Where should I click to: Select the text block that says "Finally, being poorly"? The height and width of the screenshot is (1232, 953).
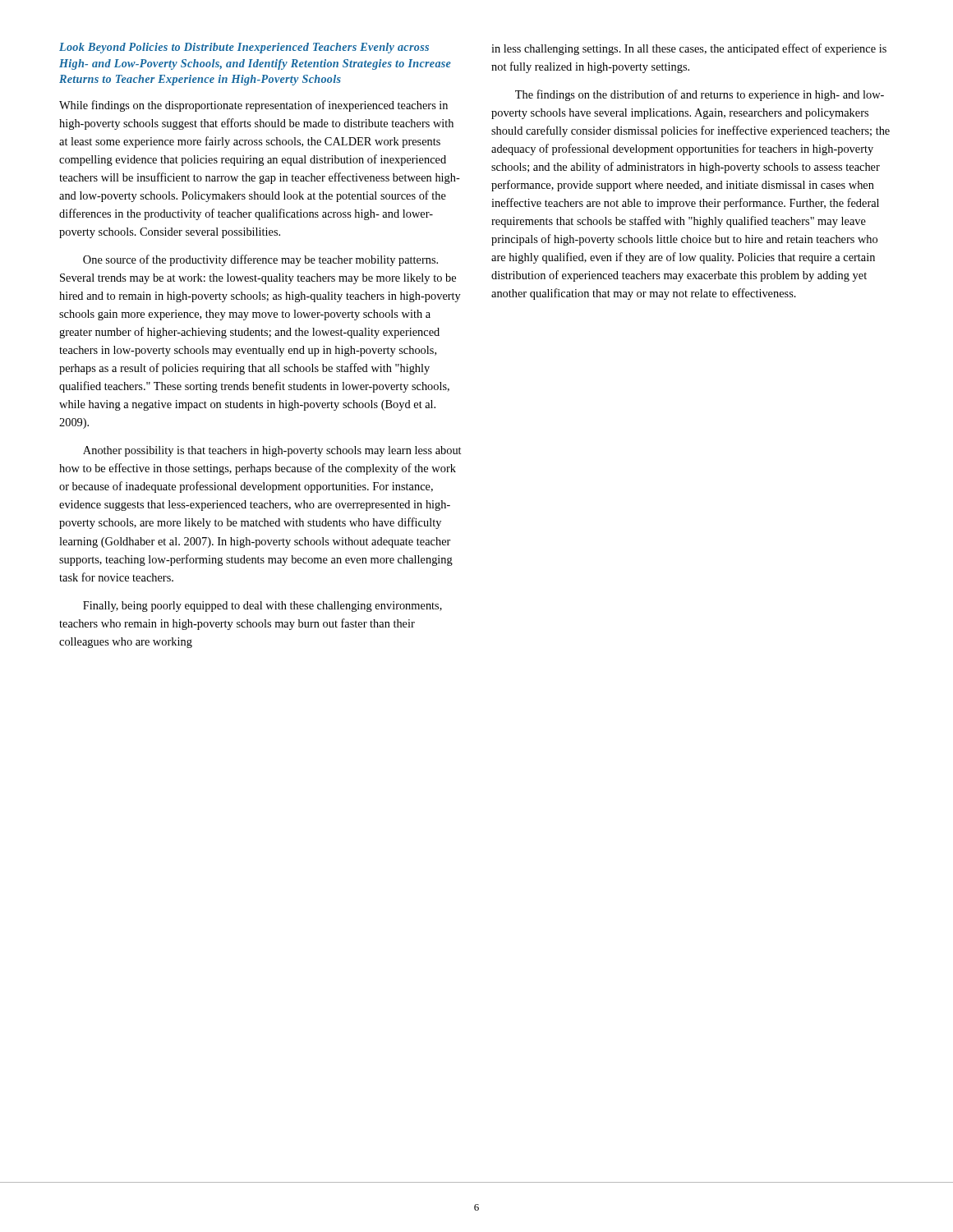[251, 623]
